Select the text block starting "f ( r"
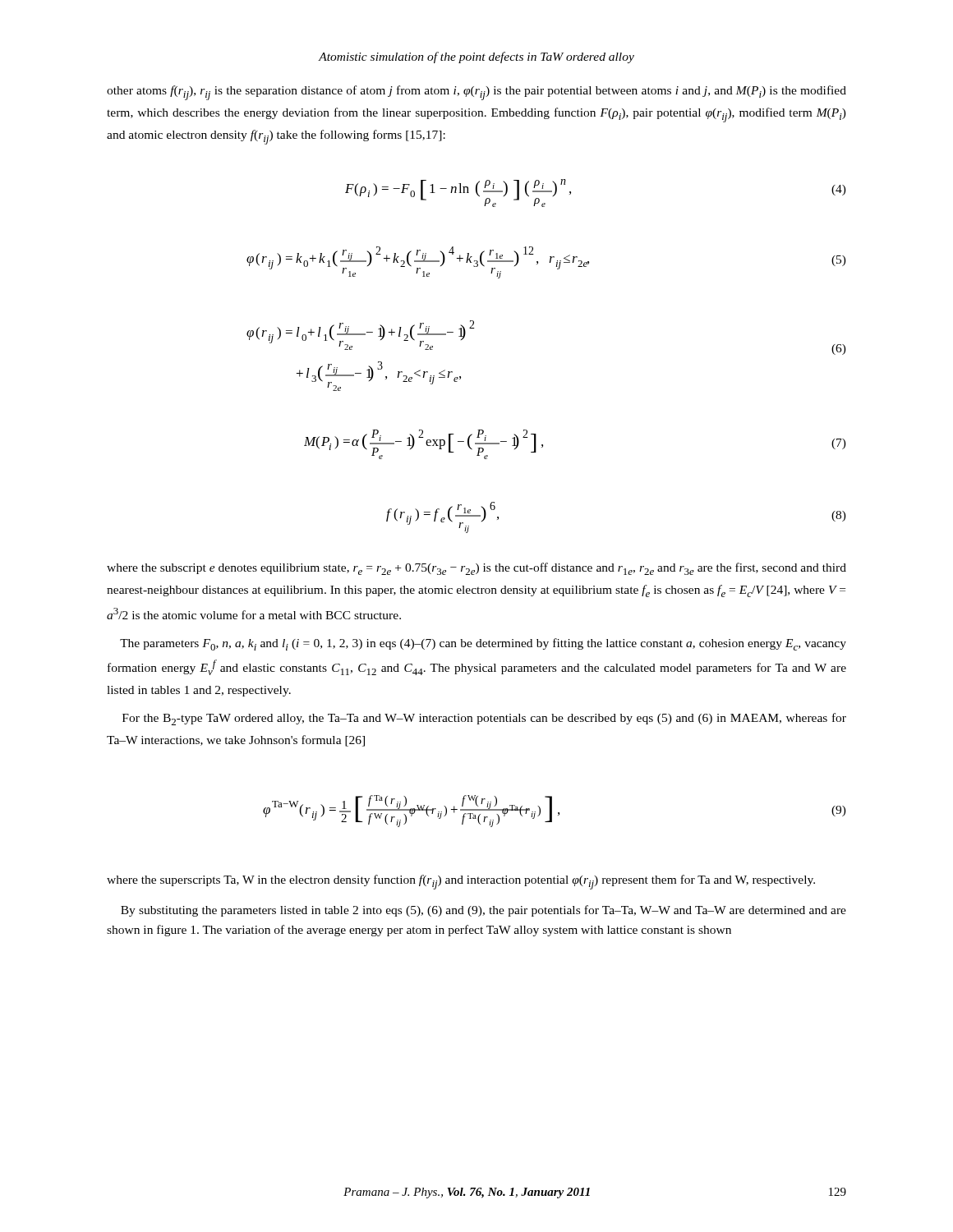Image resolution: width=953 pixels, height=1232 pixels. [x=436, y=517]
